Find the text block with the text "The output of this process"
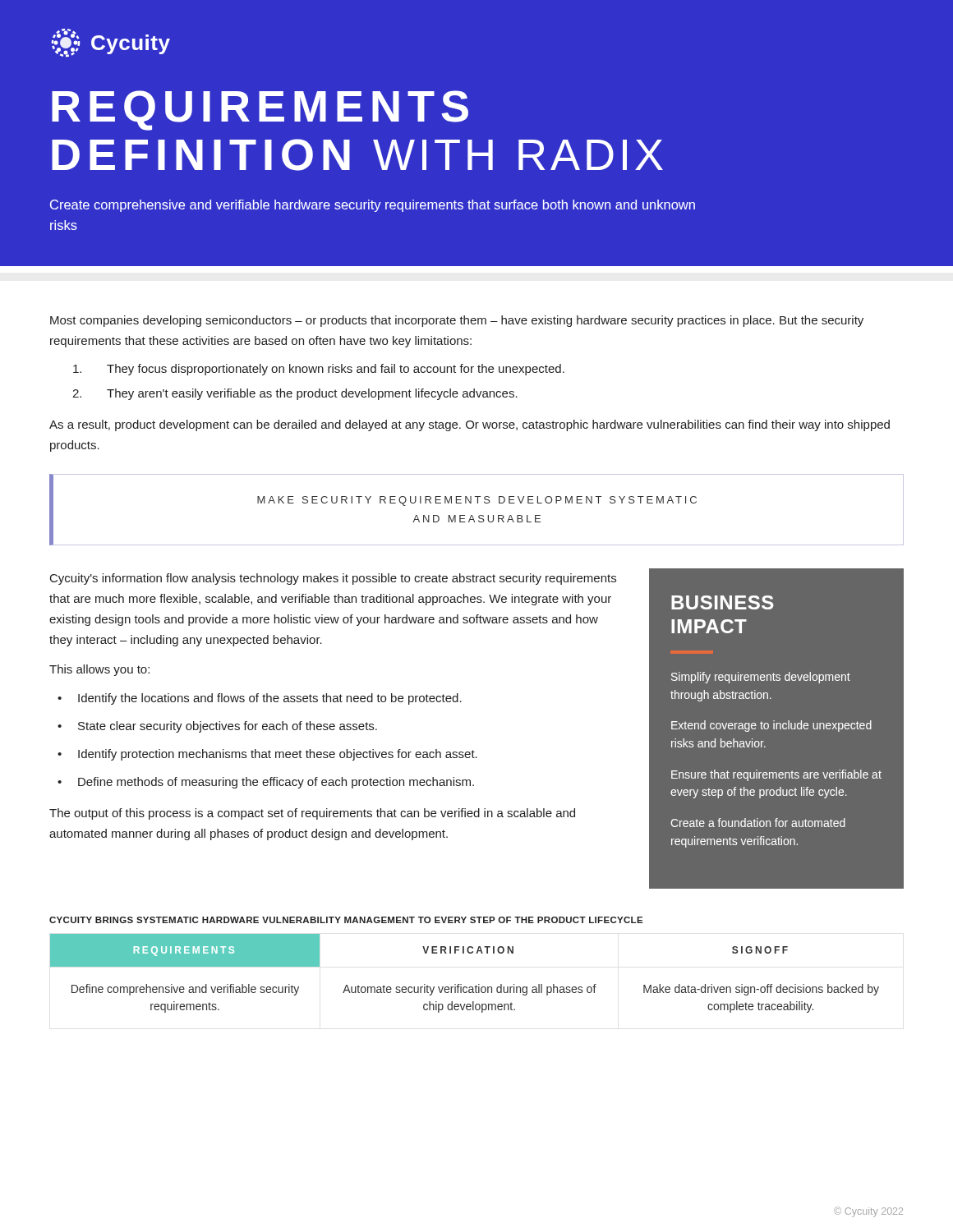This screenshot has height=1232, width=953. pos(313,823)
